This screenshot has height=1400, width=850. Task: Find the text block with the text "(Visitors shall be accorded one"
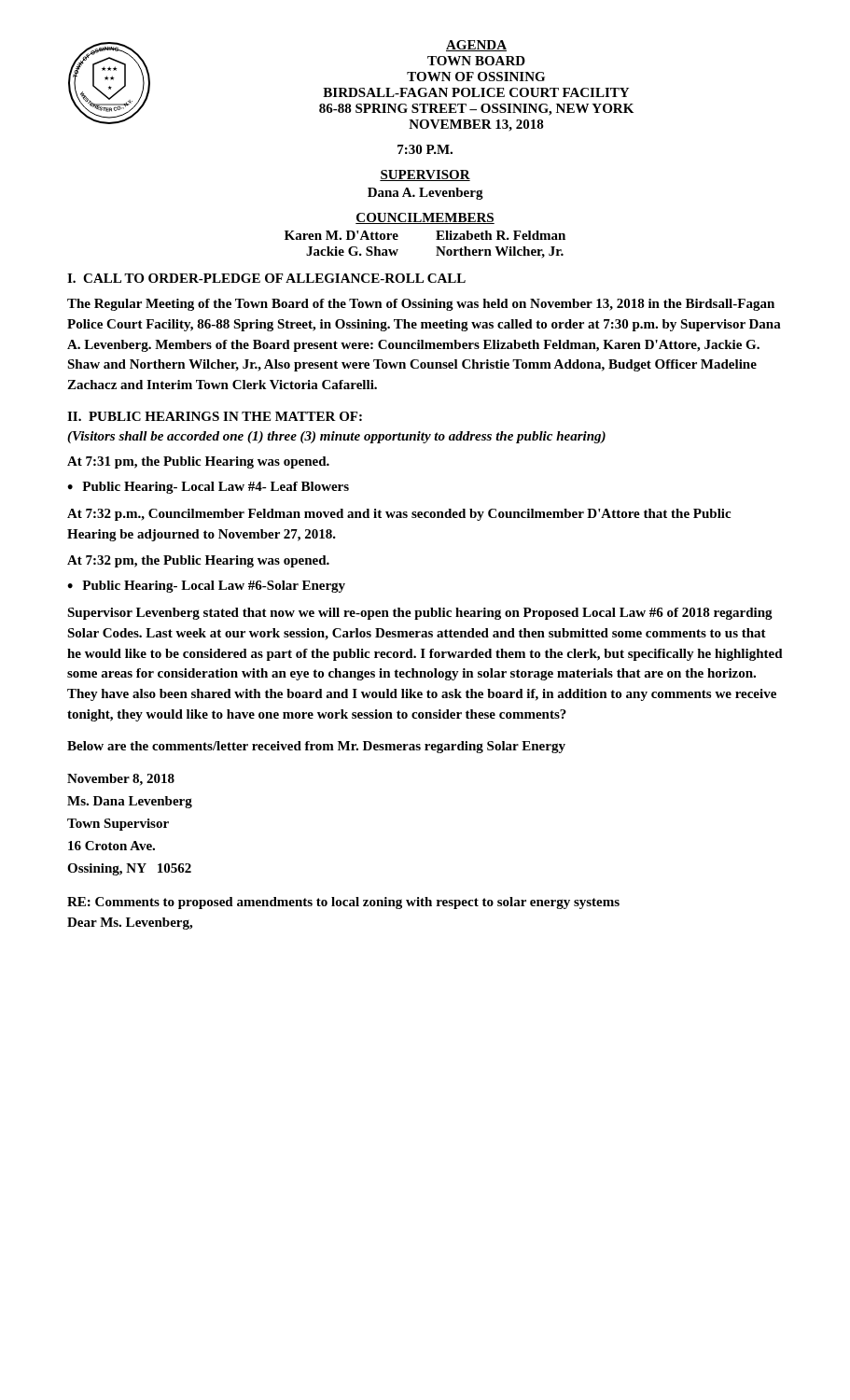[x=337, y=436]
